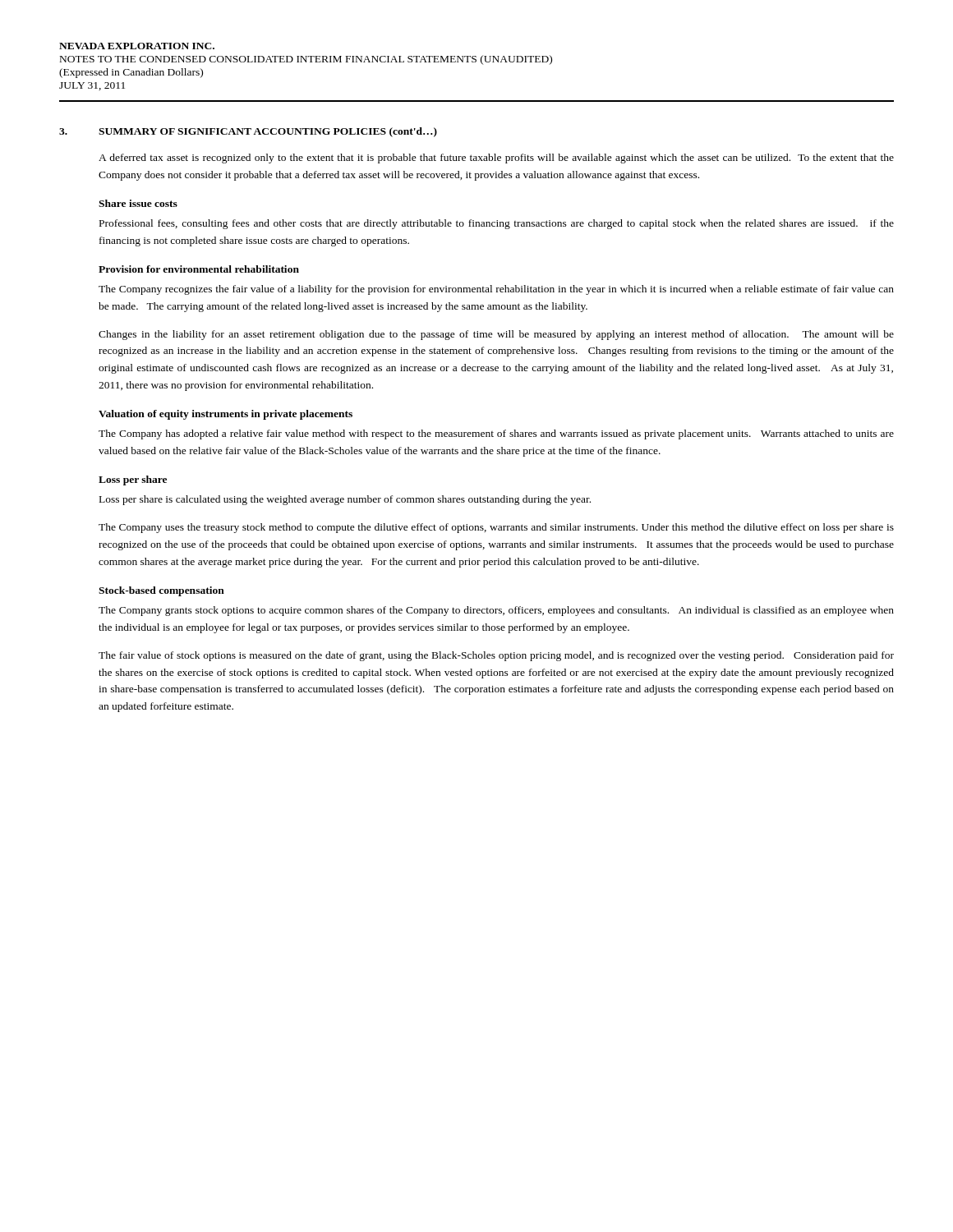Click on the text starting "3. SUMMARY OF"
This screenshot has width=953, height=1232.
tap(248, 131)
